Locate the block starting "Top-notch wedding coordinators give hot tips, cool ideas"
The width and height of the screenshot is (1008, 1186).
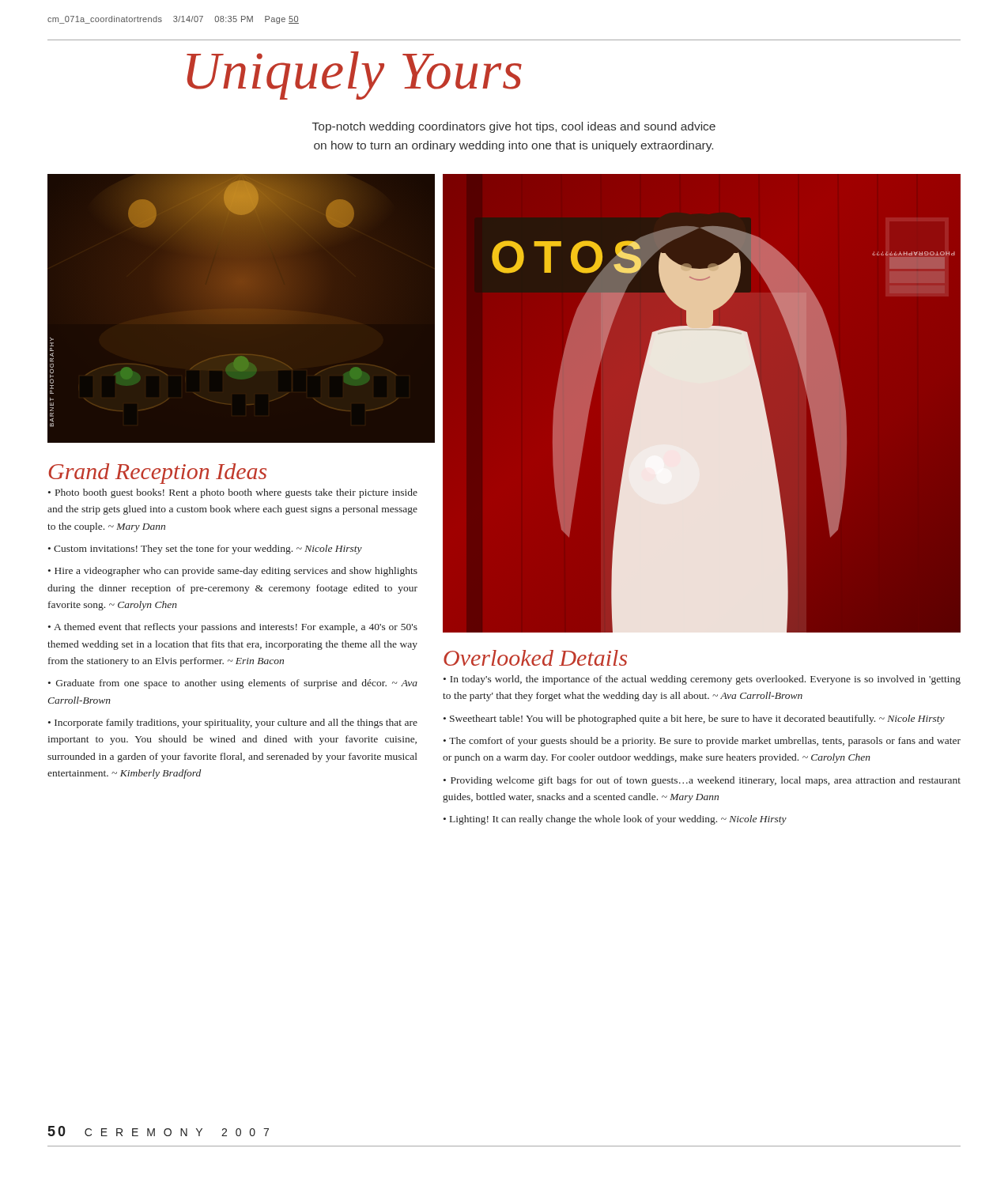[514, 136]
